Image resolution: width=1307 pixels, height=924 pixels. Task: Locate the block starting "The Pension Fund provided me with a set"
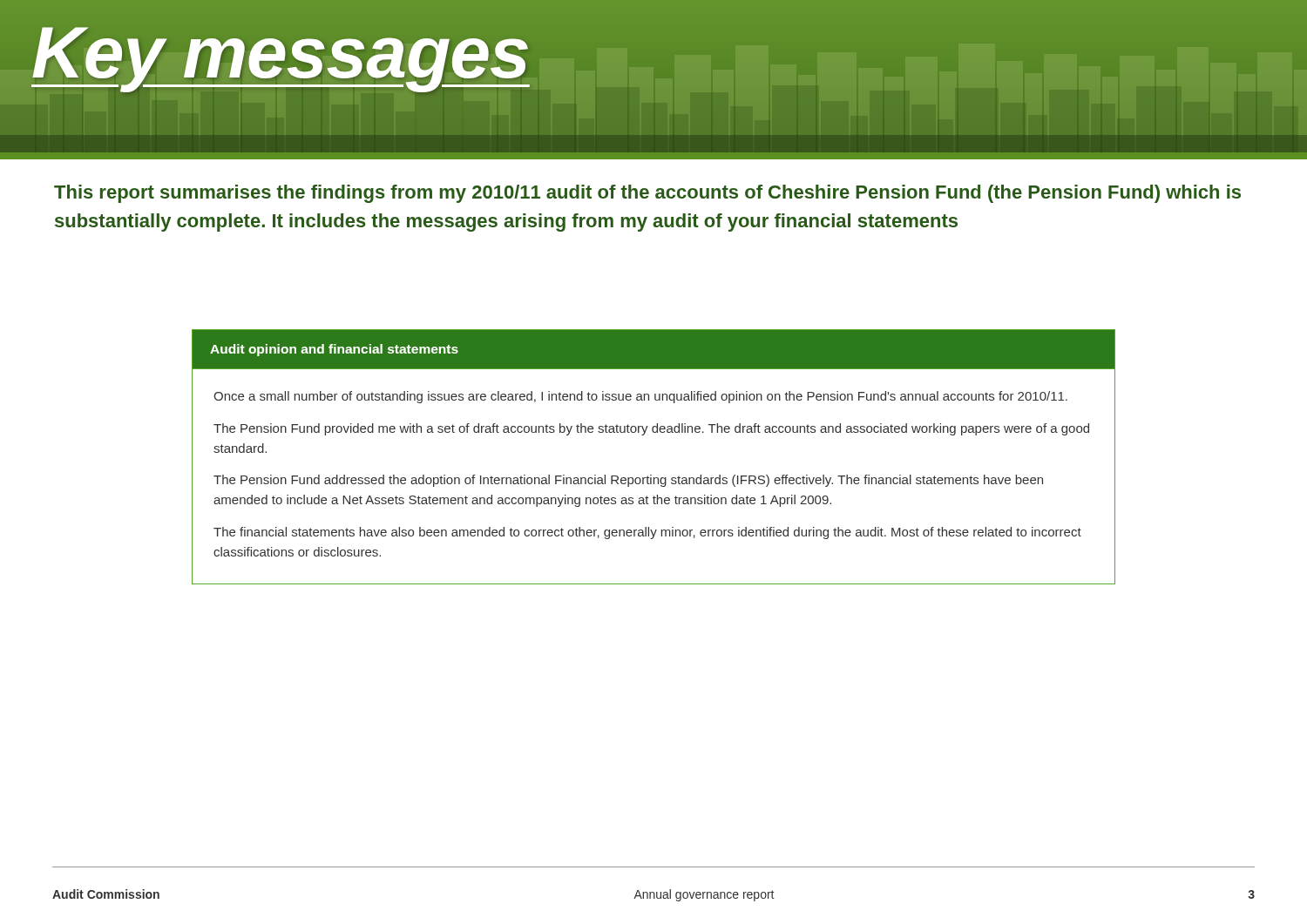point(652,438)
